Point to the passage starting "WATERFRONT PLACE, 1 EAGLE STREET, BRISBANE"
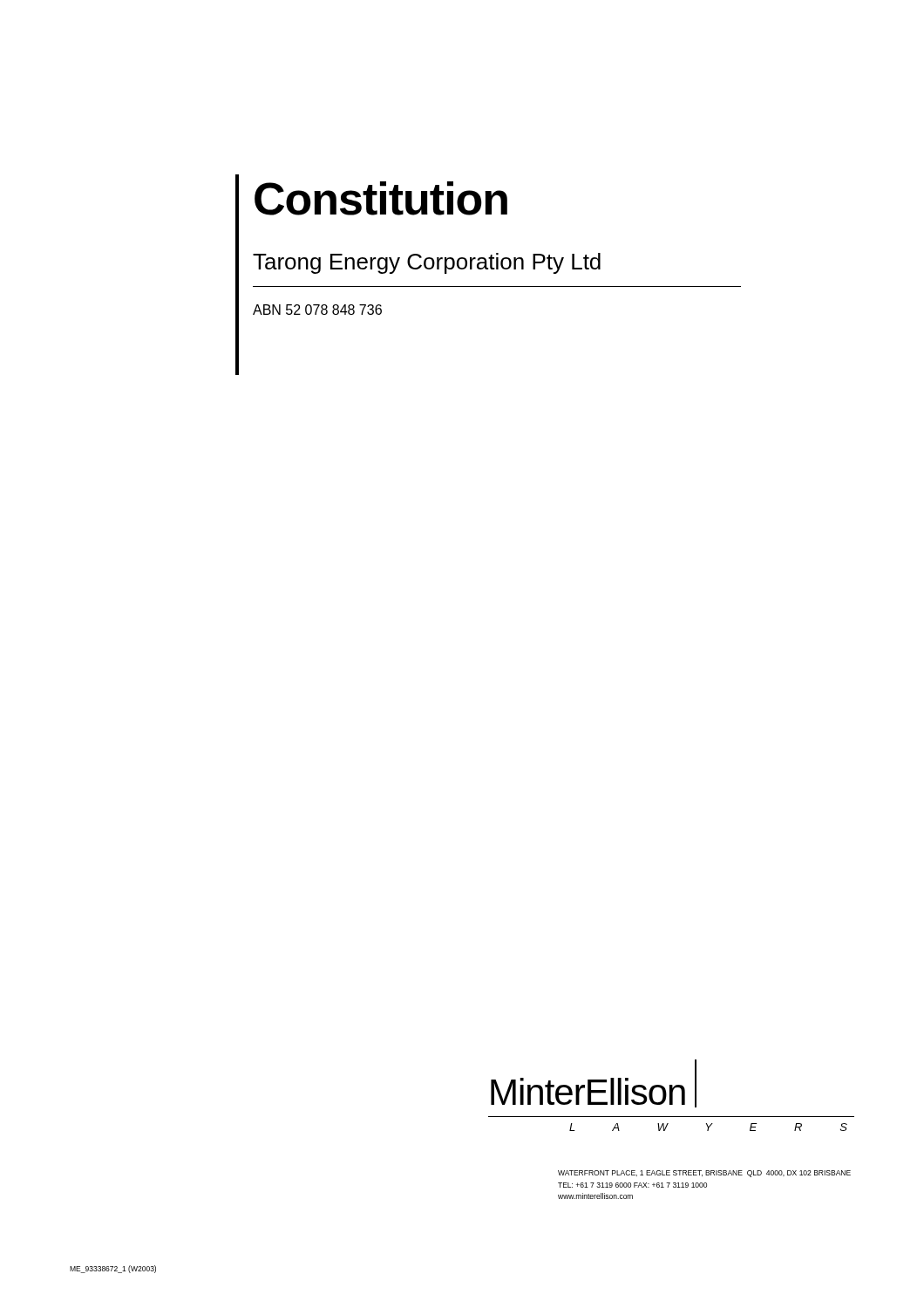Screen dimensions: 1308x924 [x=704, y=1185]
